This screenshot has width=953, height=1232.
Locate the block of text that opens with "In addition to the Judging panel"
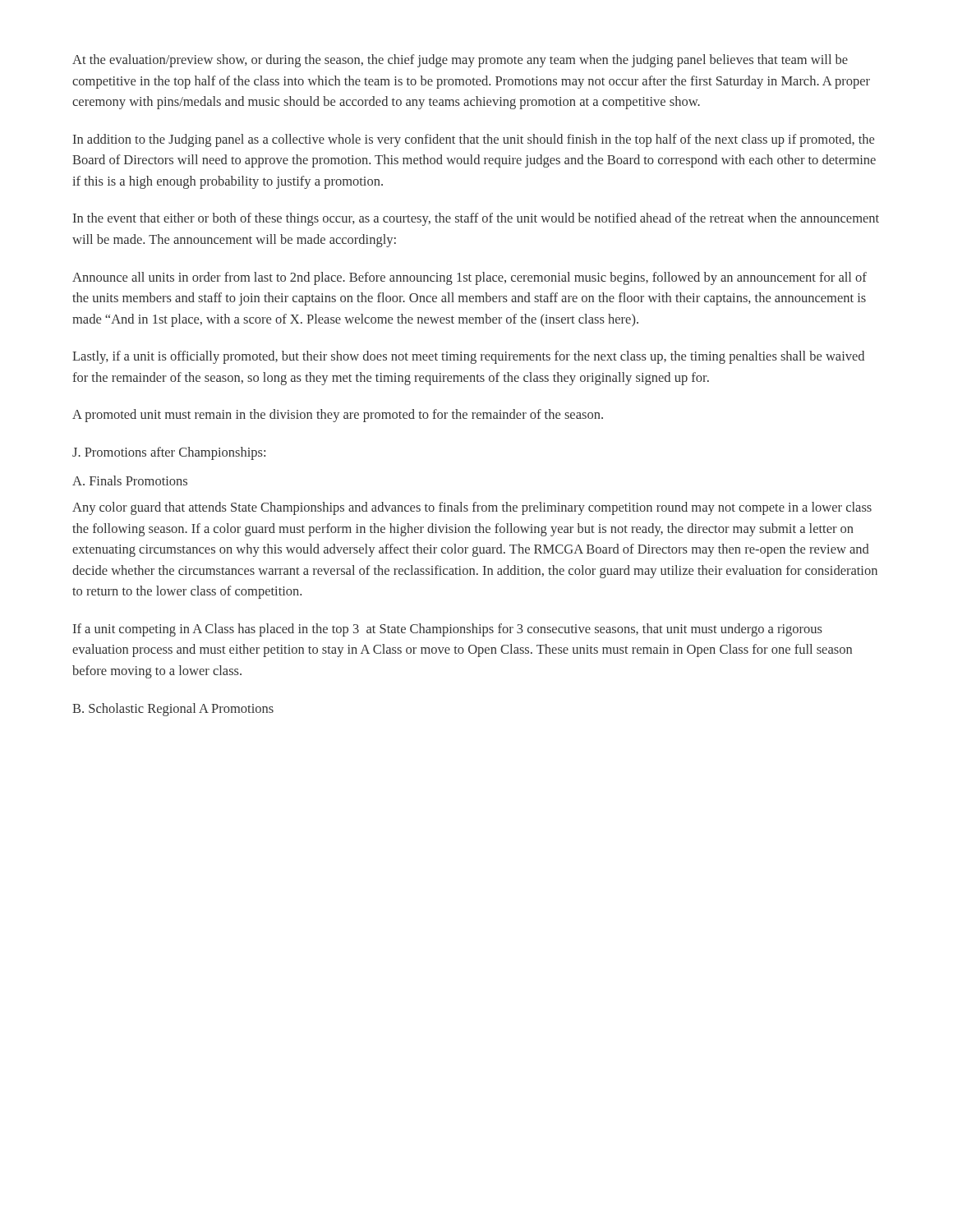[x=474, y=160]
